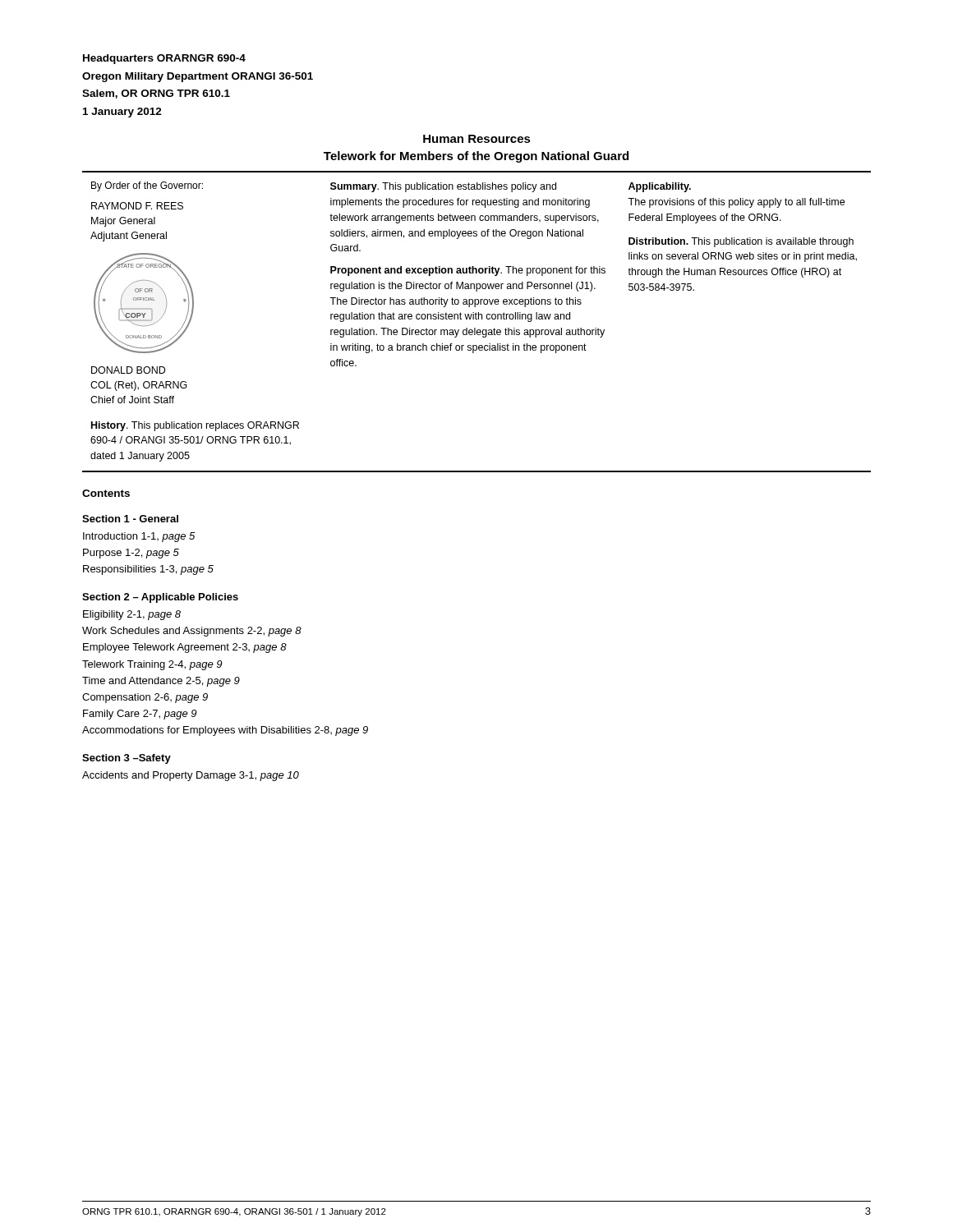Navigate to the block starting "Purpose 1-2, page 5"

[x=131, y=552]
